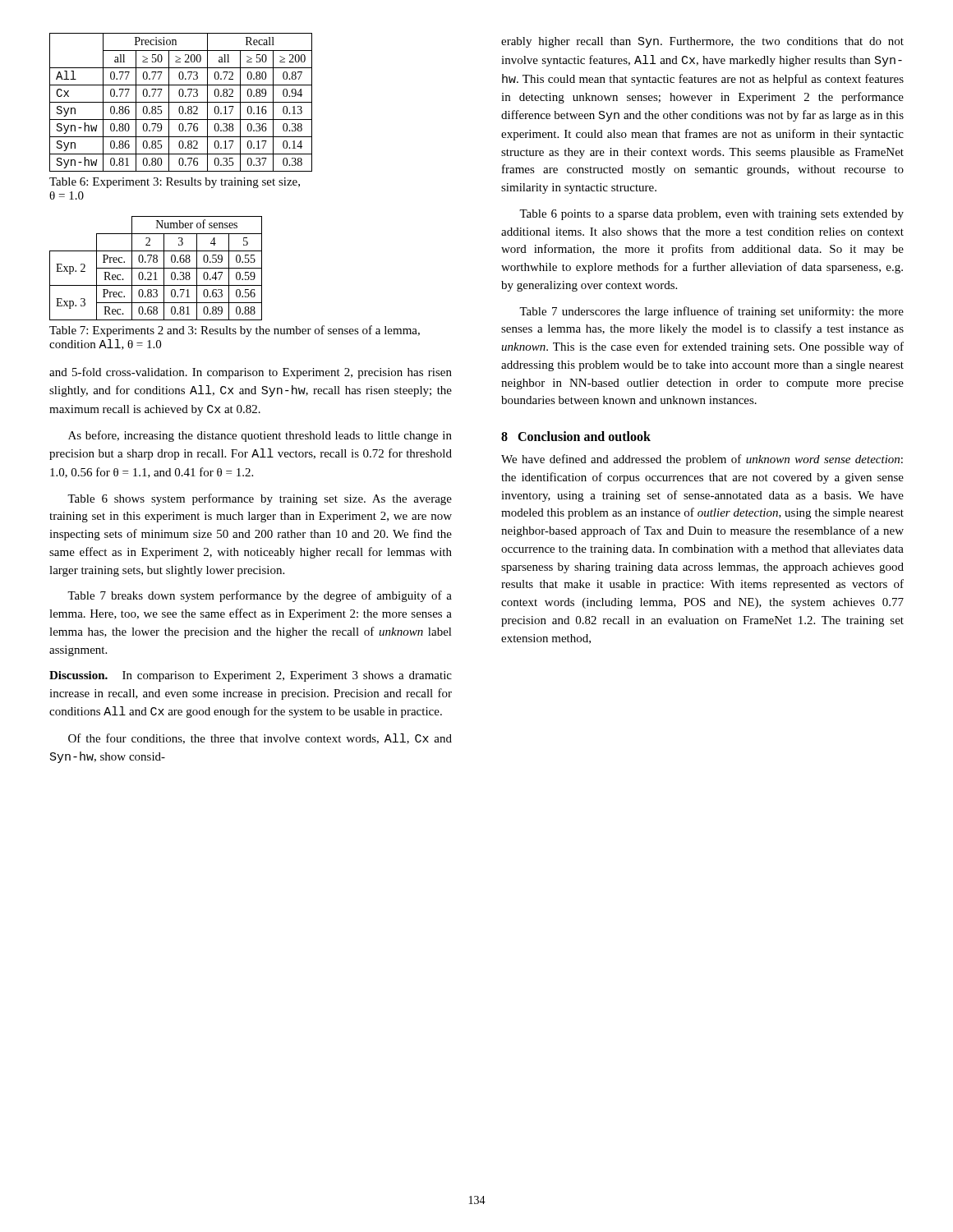This screenshot has width=953, height=1232.
Task: Point to the passage starting "Discussion. In comparison"
Action: pos(251,694)
